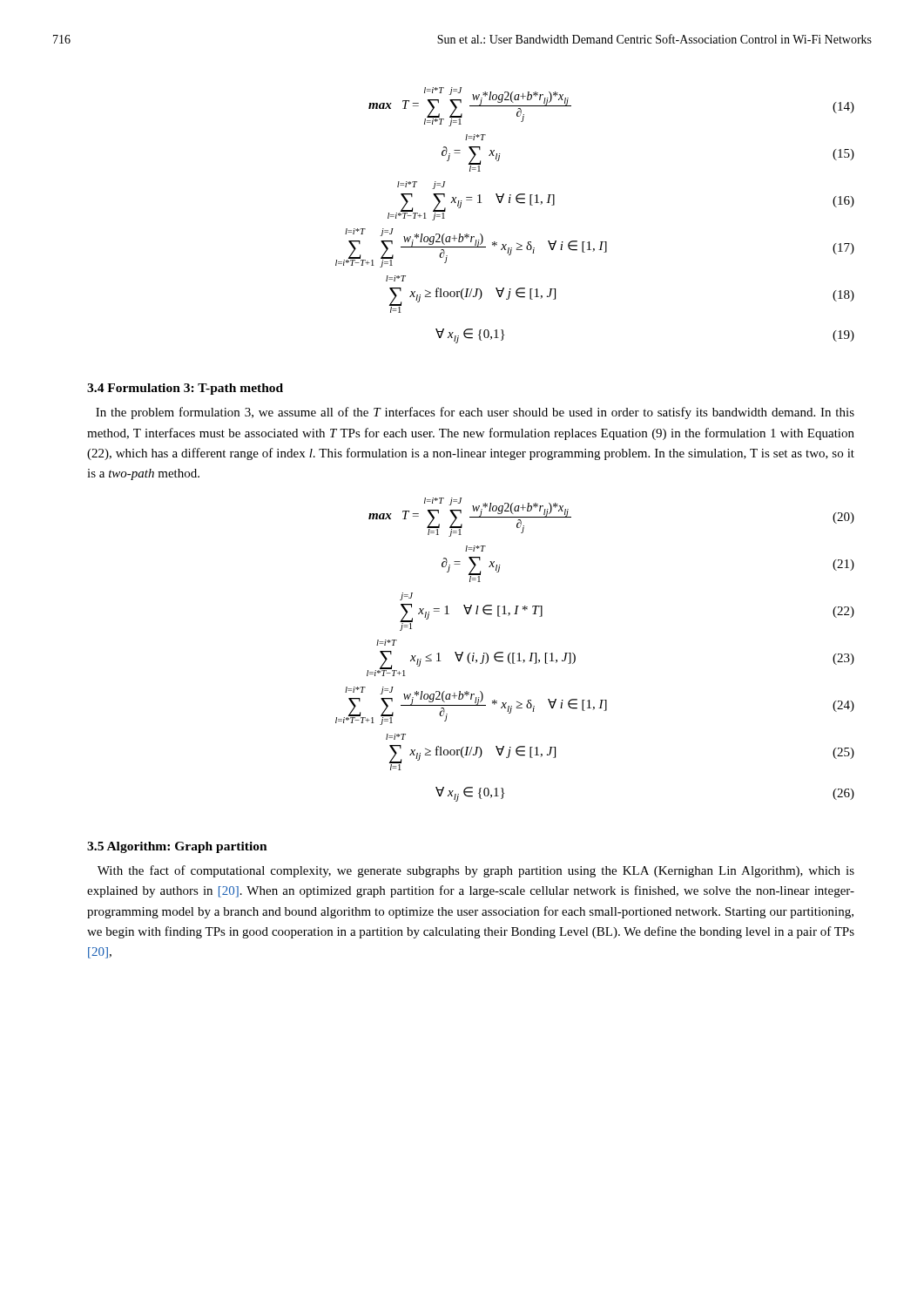
Task: Select the element starting "max T = l=i*T ∑ l=i*T"
Action: click(471, 106)
